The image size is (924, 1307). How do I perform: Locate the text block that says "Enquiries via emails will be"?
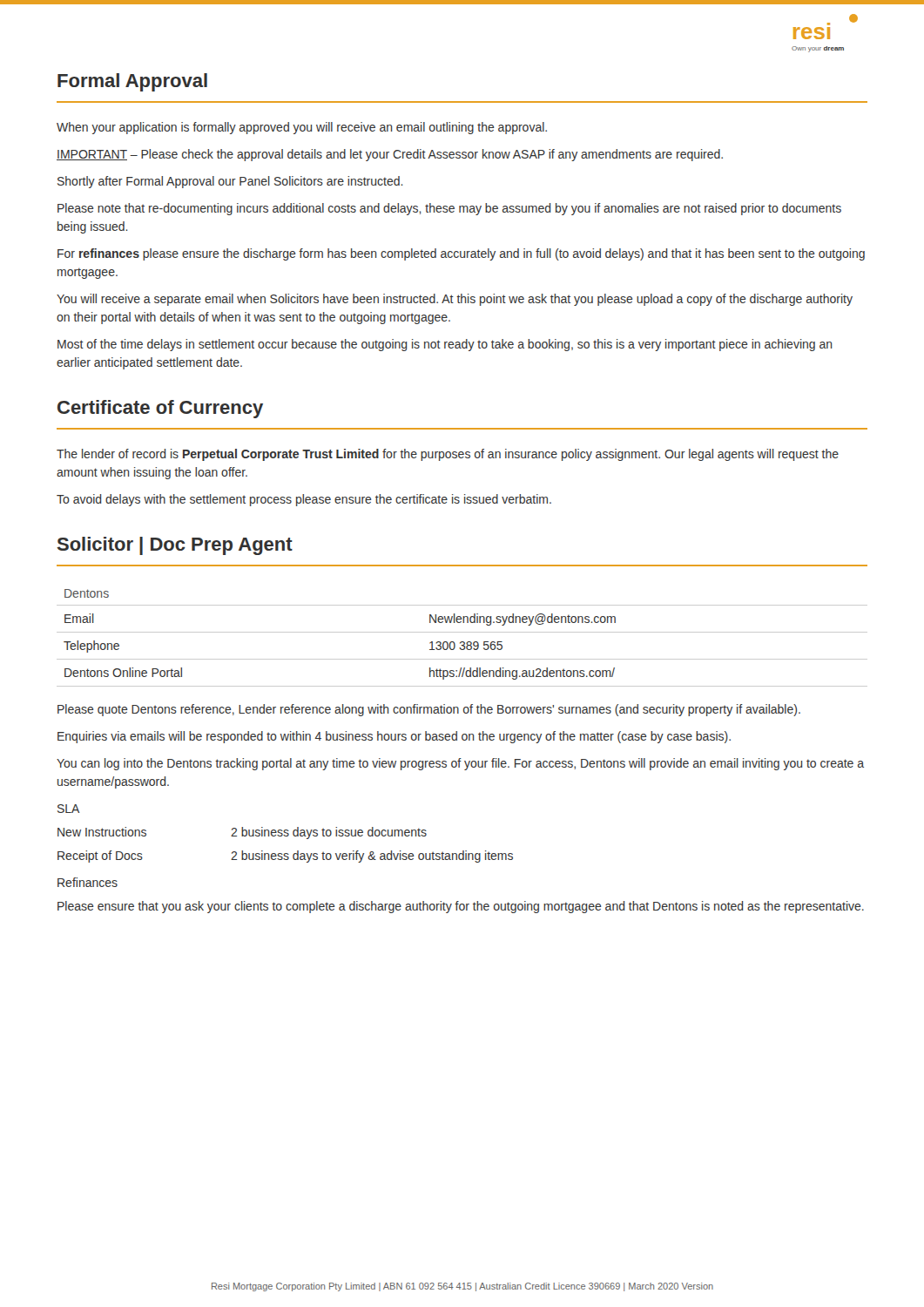coord(394,736)
